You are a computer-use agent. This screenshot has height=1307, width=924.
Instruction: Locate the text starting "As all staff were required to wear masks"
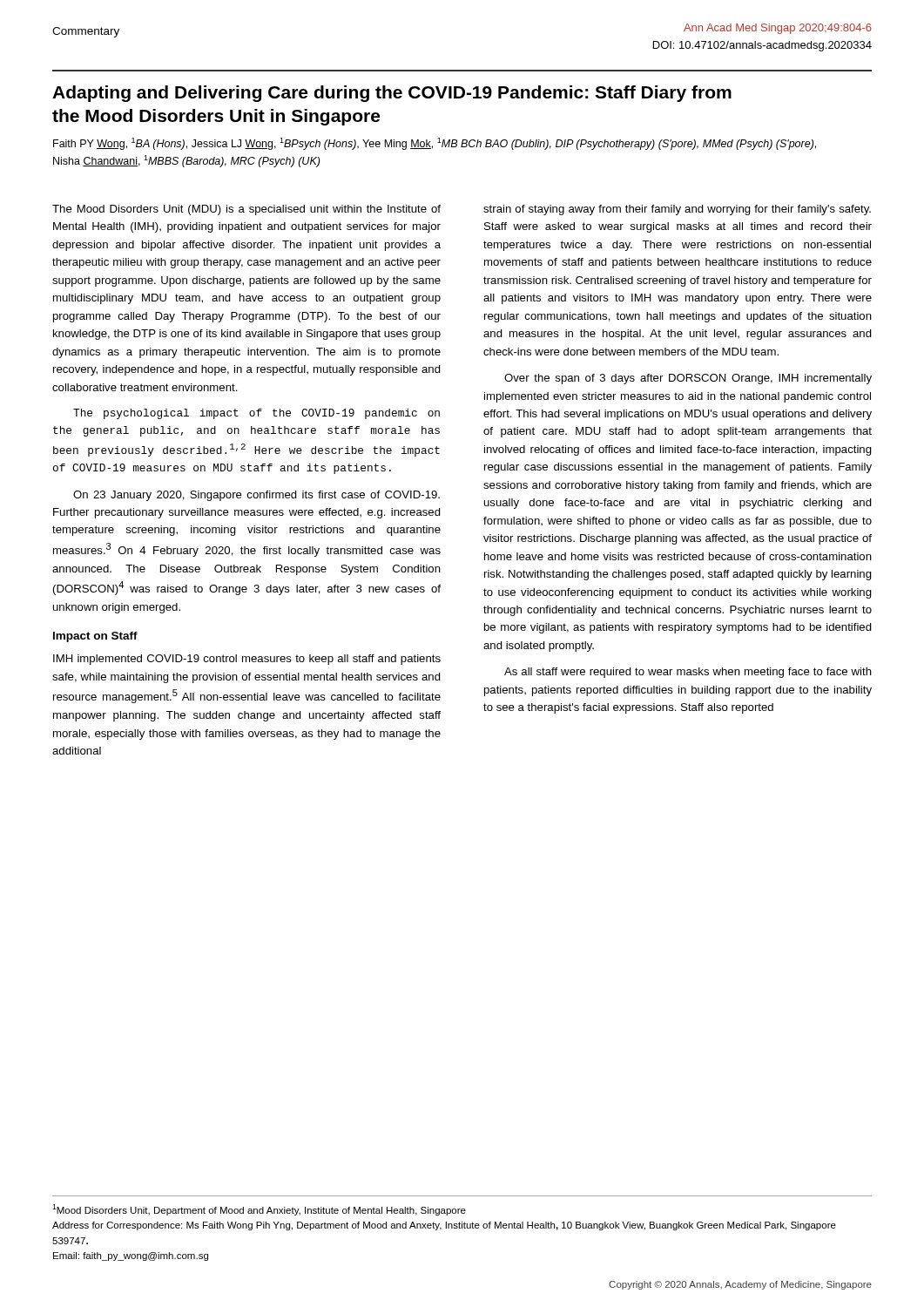pos(678,690)
